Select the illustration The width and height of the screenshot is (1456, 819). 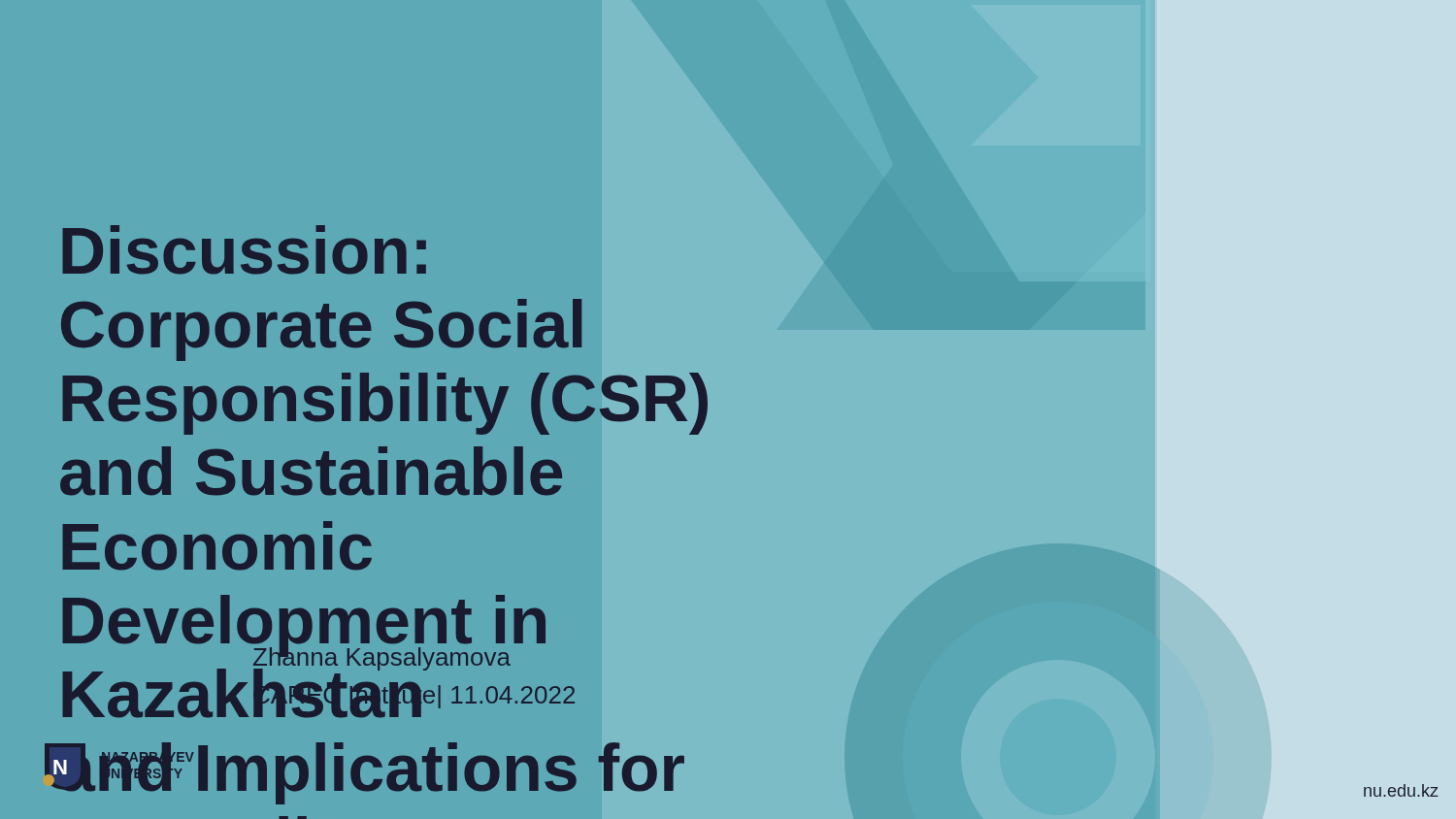coord(728,410)
